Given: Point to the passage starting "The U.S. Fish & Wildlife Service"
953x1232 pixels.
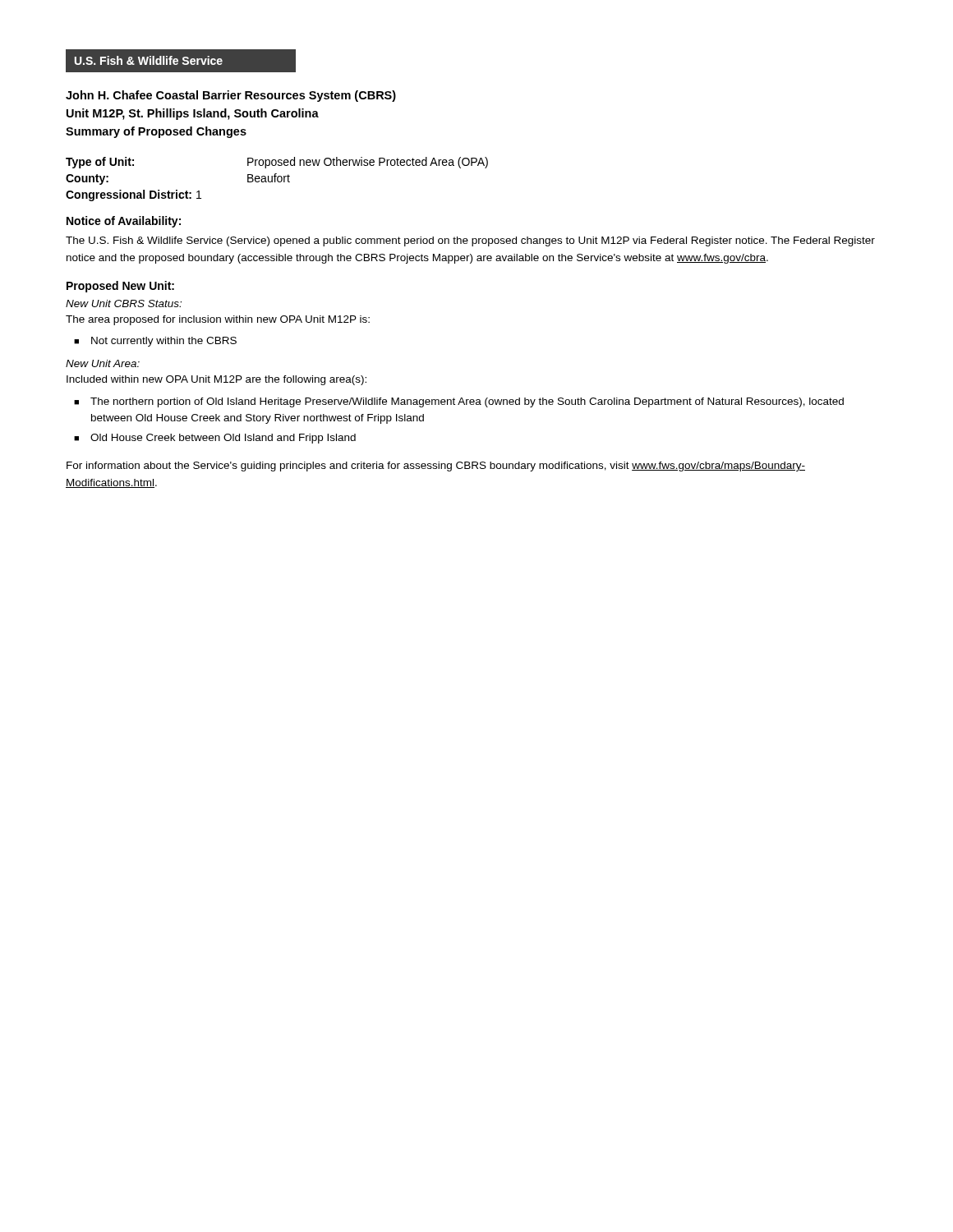Looking at the screenshot, I should (470, 249).
